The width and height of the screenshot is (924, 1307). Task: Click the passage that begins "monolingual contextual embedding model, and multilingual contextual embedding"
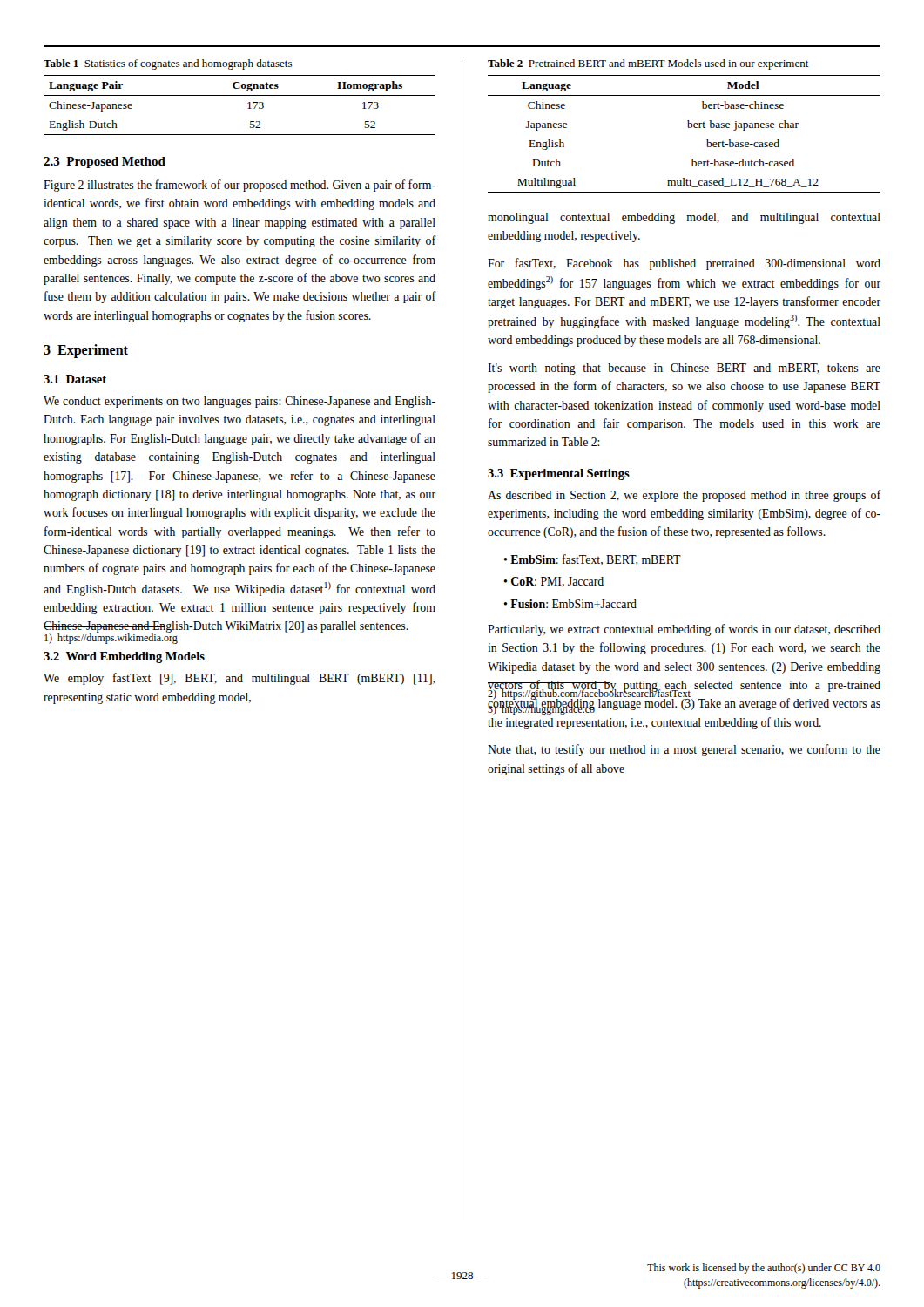pos(684,227)
